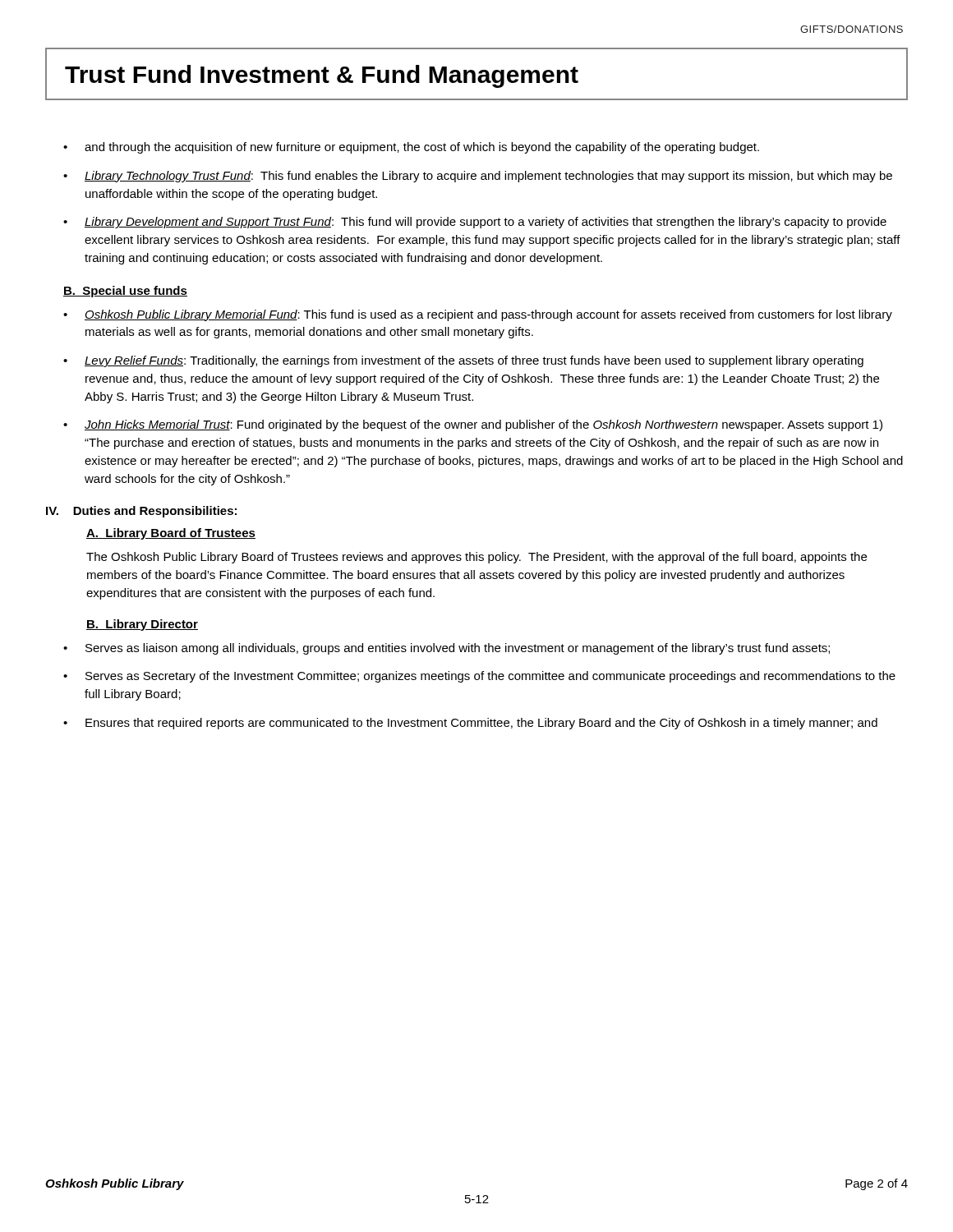The image size is (953, 1232).
Task: Click the passage that begins "• Serves as Secretary of the"
Action: coord(486,685)
